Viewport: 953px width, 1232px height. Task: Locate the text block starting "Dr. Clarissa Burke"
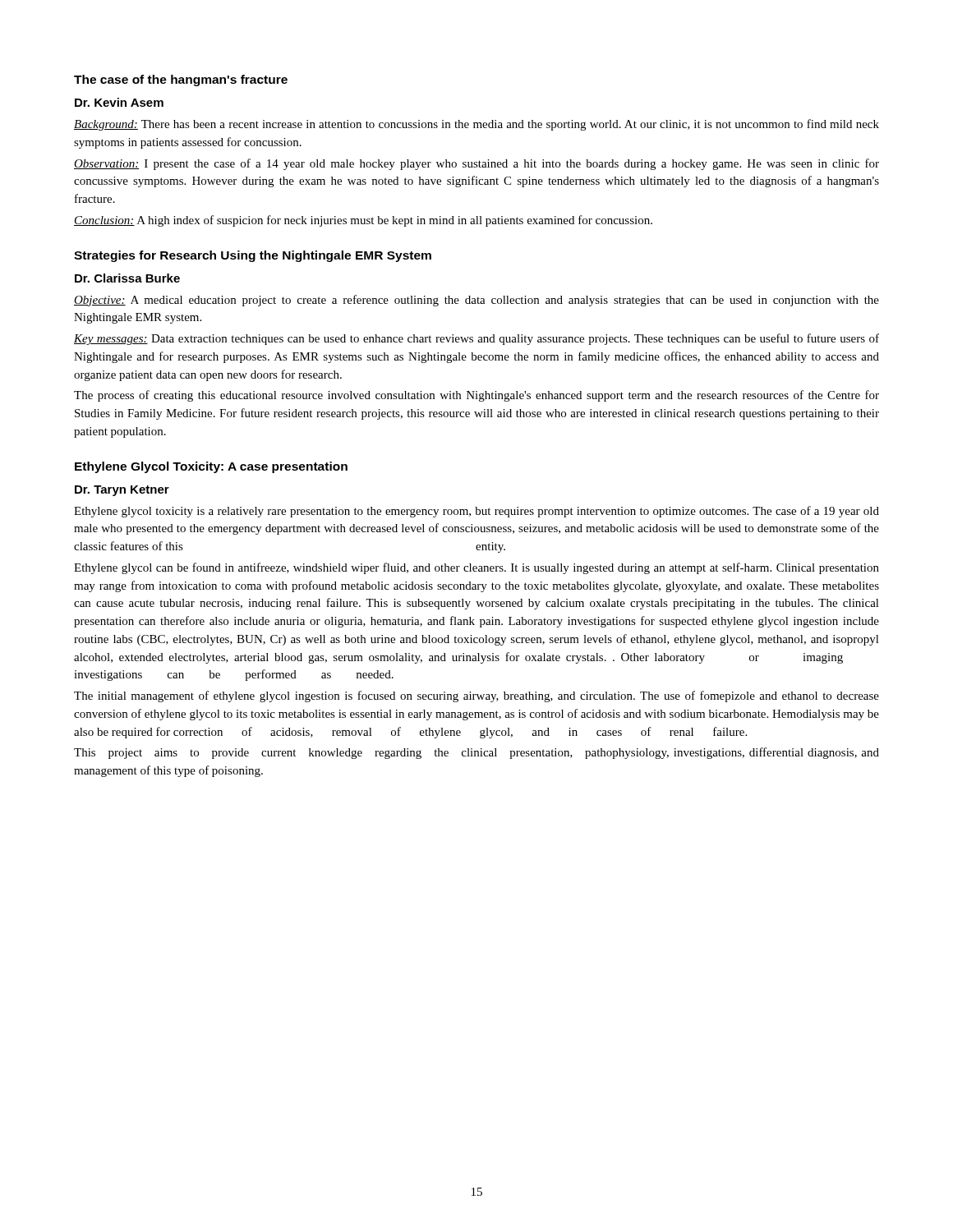pyautogui.click(x=127, y=278)
